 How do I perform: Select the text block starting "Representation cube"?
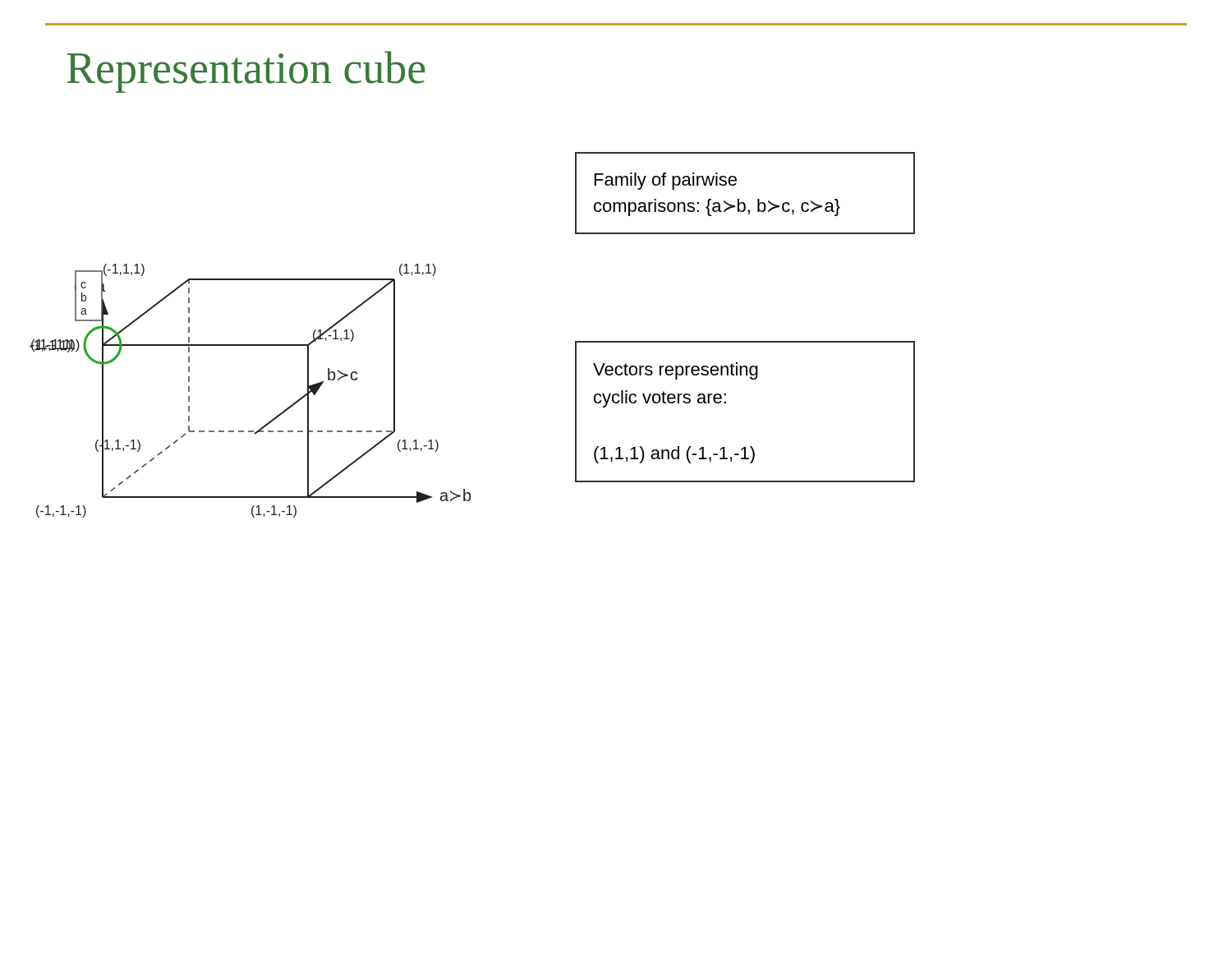tap(246, 68)
